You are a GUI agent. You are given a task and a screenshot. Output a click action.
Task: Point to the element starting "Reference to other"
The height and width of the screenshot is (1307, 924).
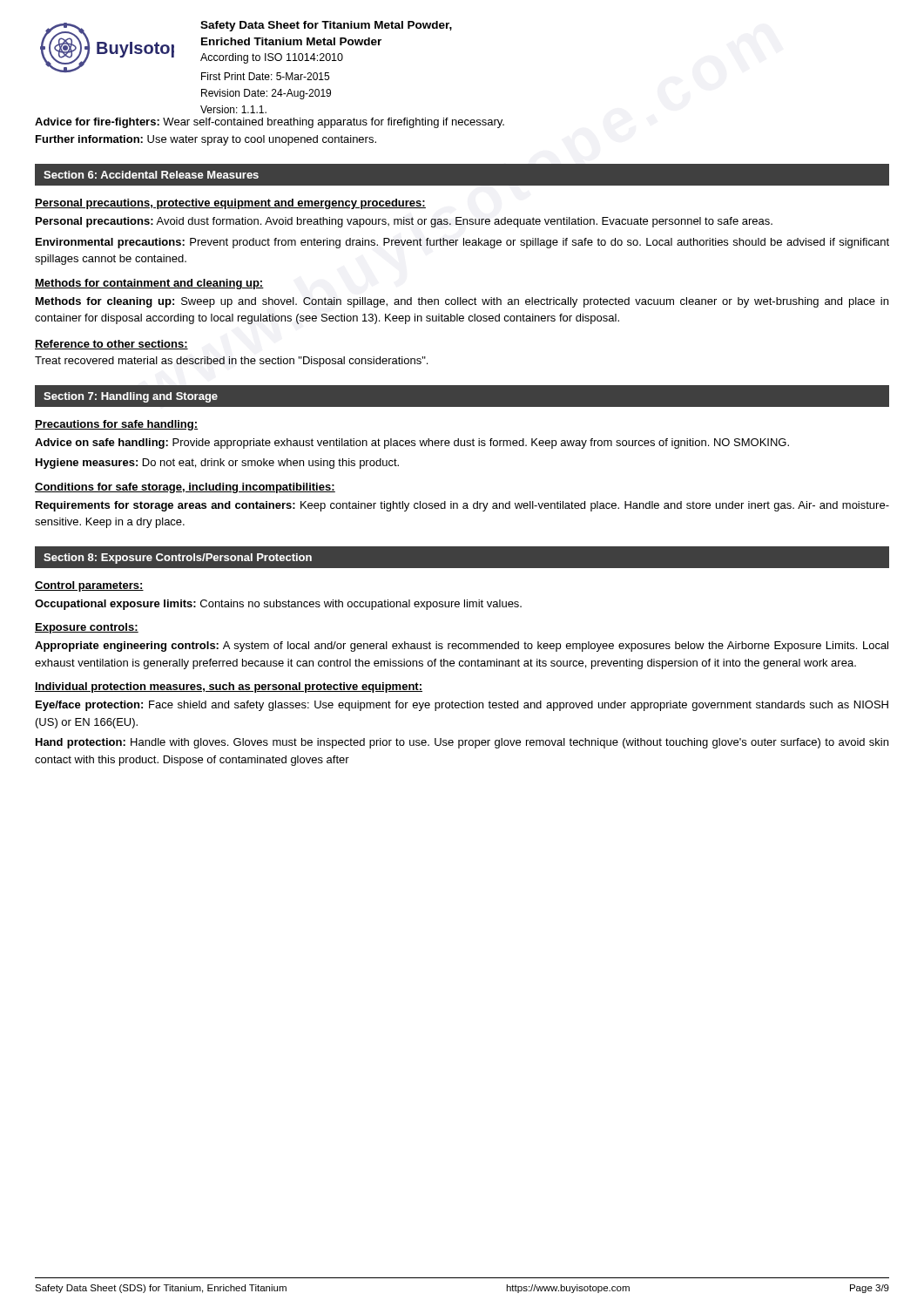click(232, 352)
